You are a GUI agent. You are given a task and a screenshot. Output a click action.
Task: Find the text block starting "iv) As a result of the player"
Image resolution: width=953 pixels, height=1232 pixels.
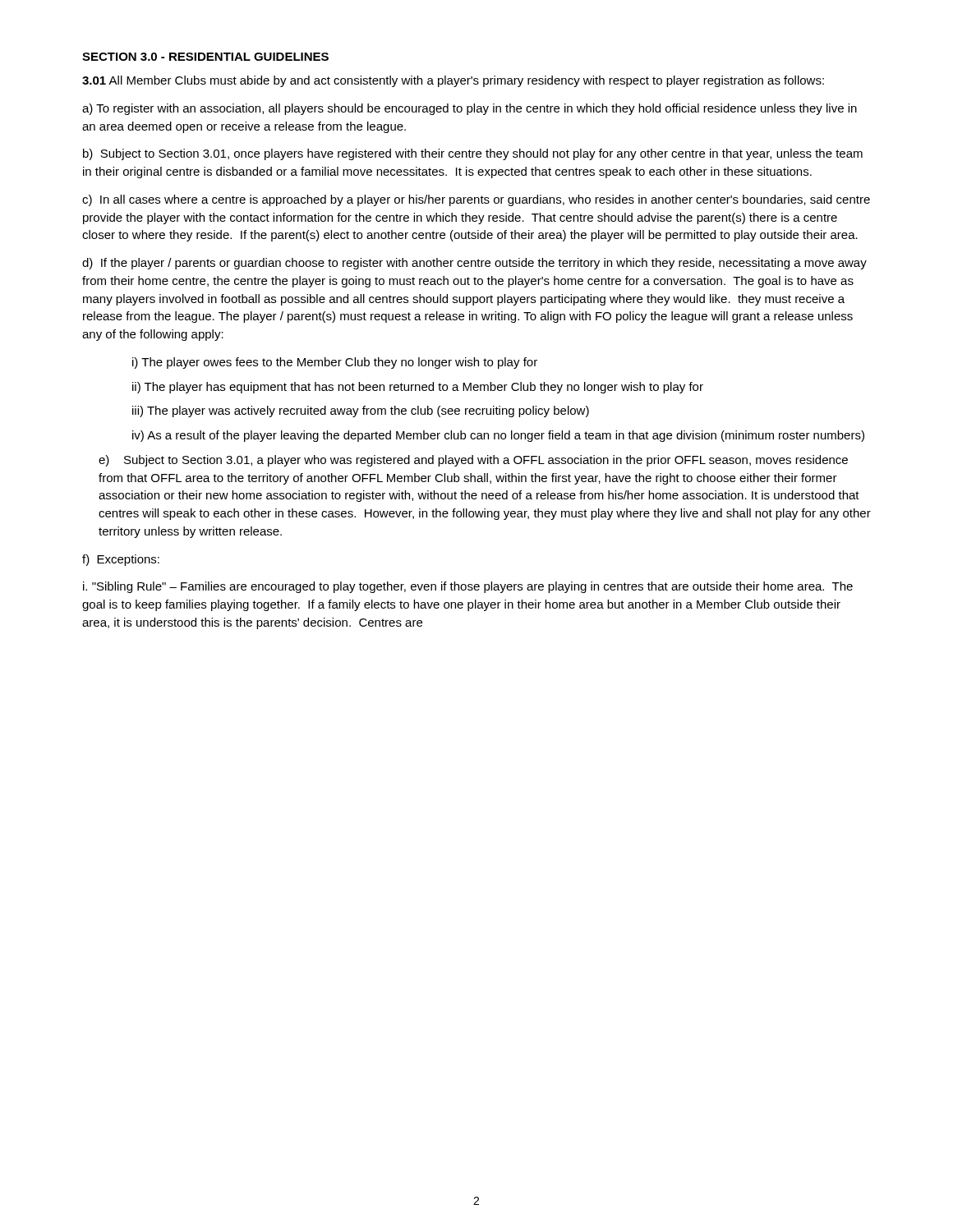coord(498,435)
